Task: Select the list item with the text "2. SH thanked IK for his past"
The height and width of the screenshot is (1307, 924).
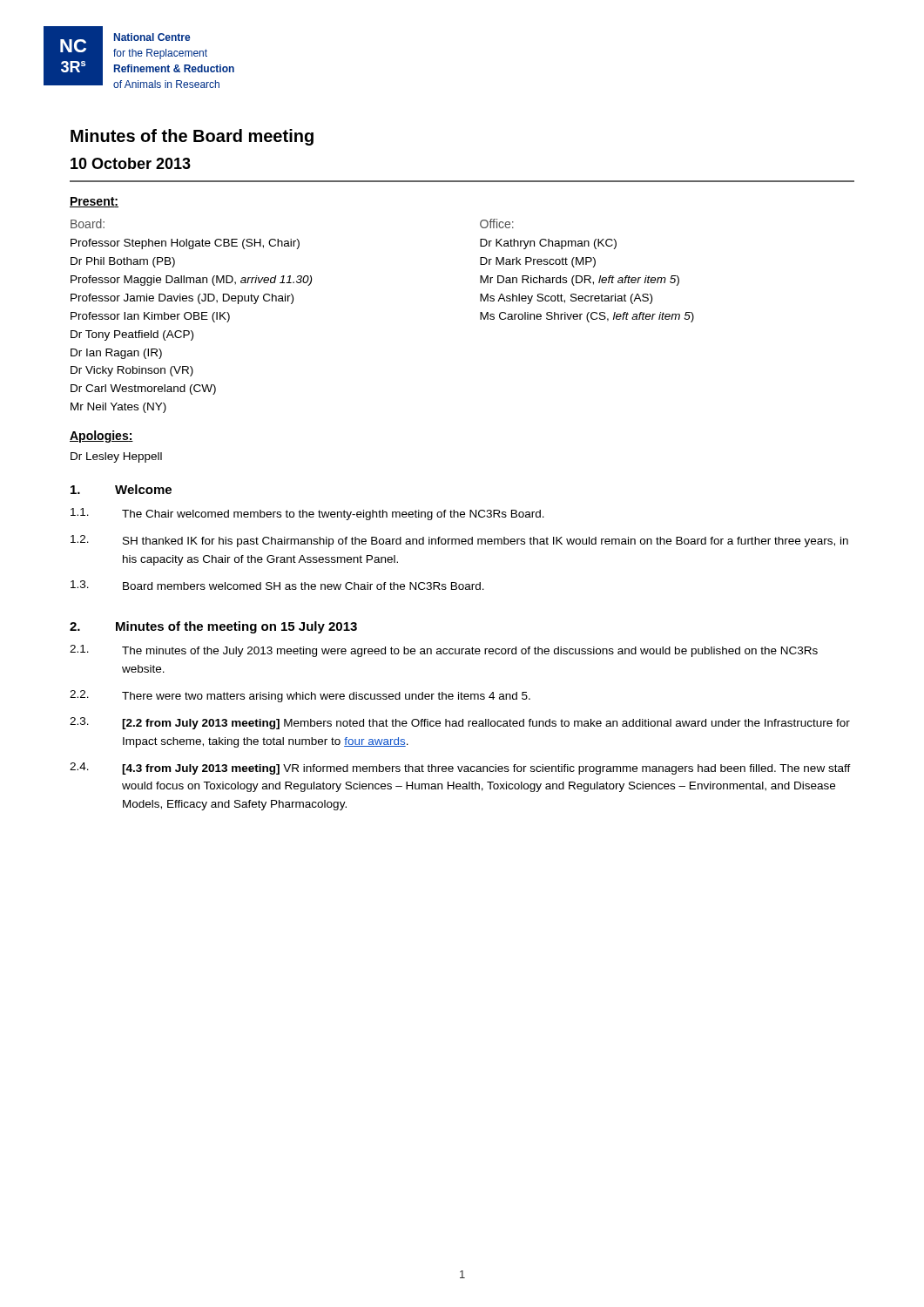Action: tap(462, 551)
